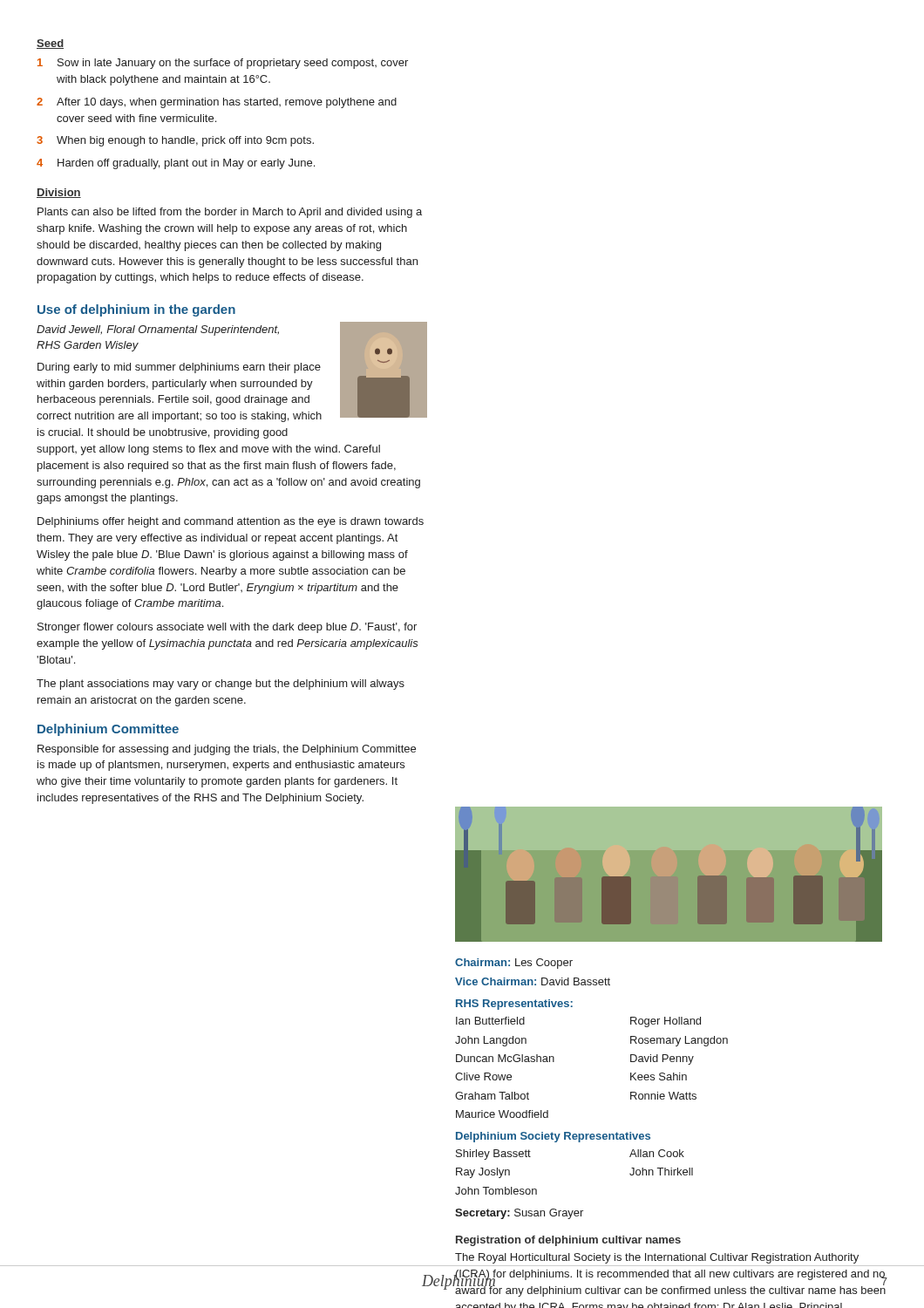Find the text that says "Secretary: Susan Grayer"
This screenshot has width=924, height=1308.
519,1213
